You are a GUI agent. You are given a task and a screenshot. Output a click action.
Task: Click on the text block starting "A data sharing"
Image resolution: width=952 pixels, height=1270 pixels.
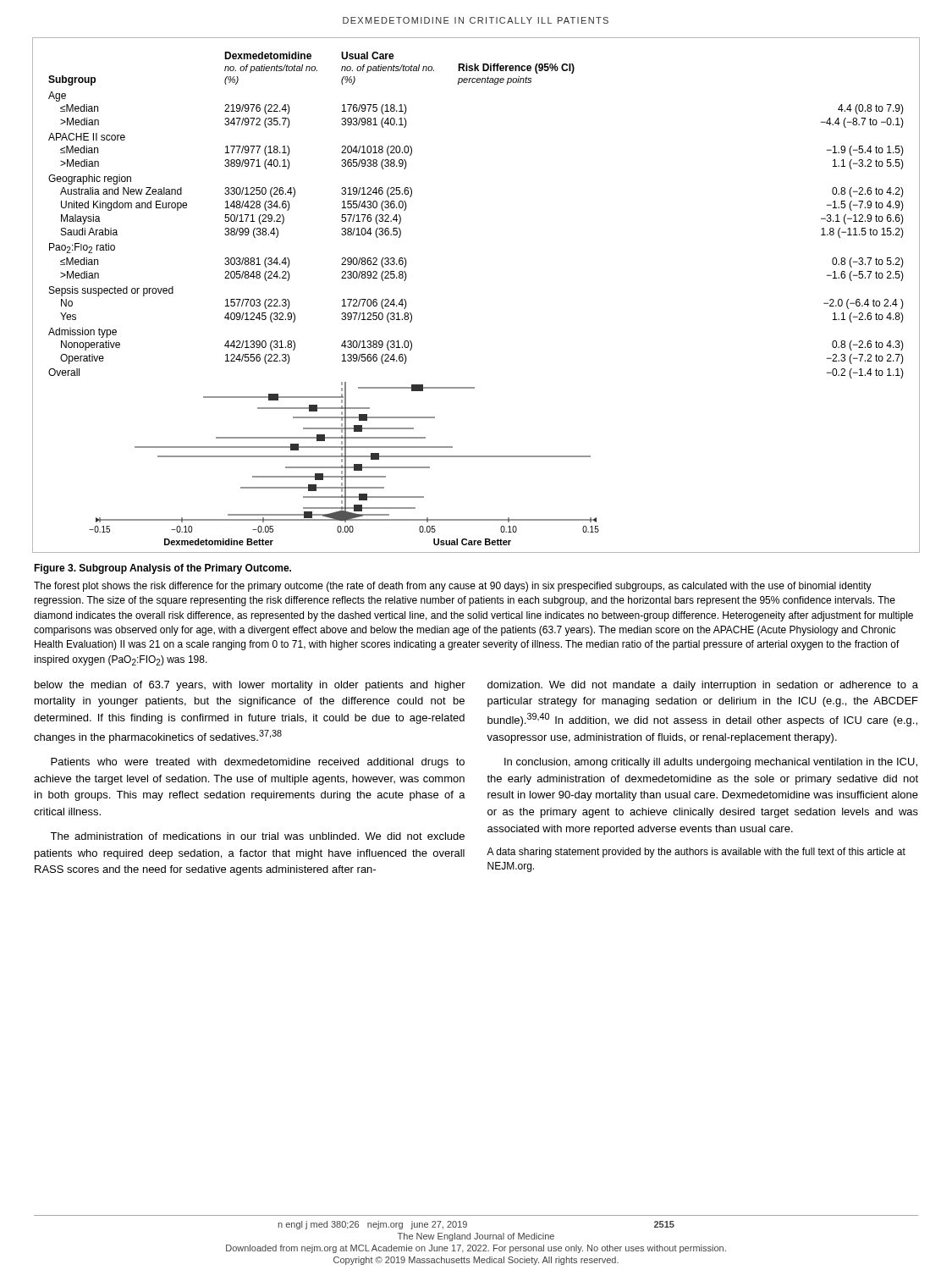coord(696,859)
